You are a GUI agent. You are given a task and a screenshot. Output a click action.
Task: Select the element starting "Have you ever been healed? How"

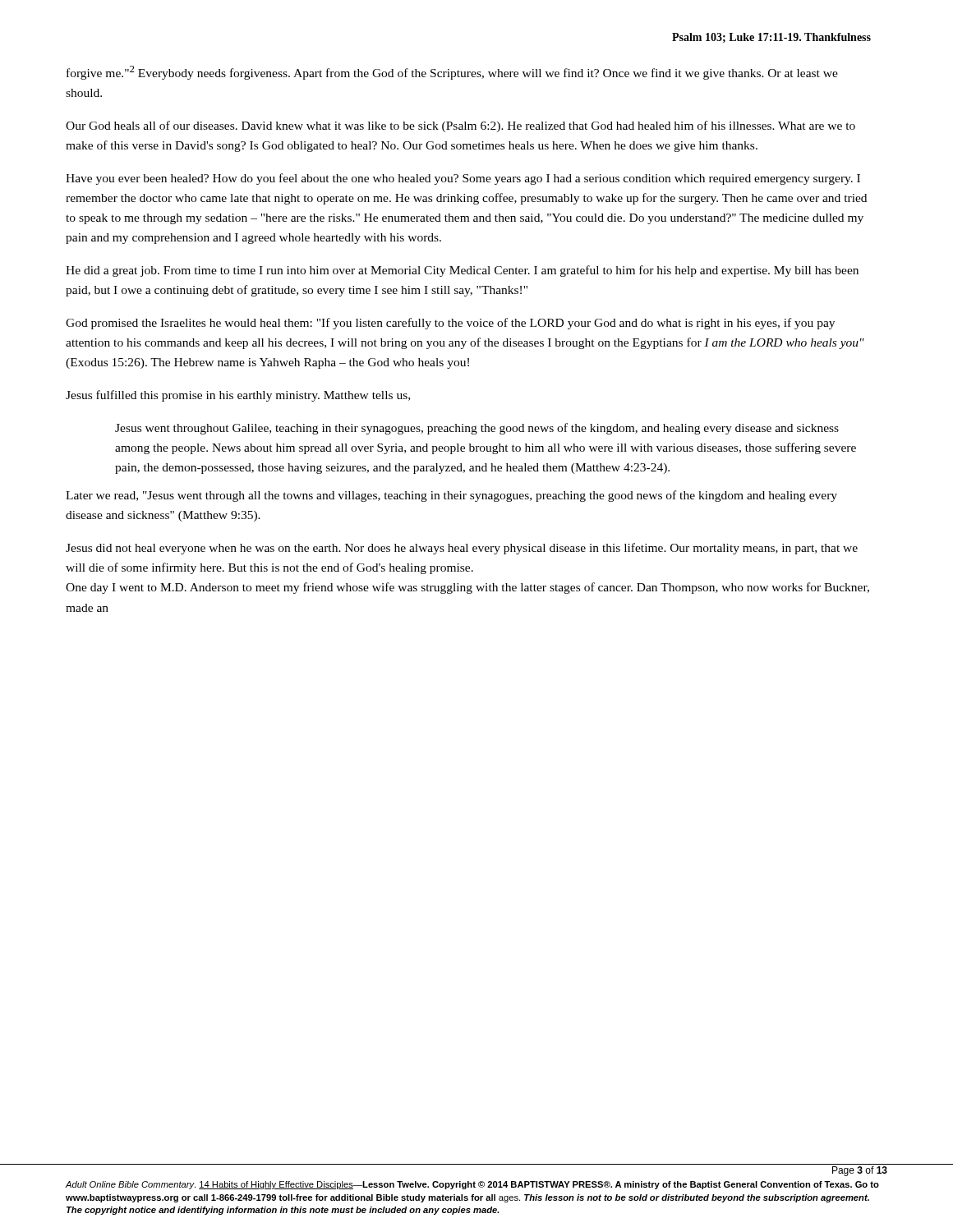coord(466,208)
